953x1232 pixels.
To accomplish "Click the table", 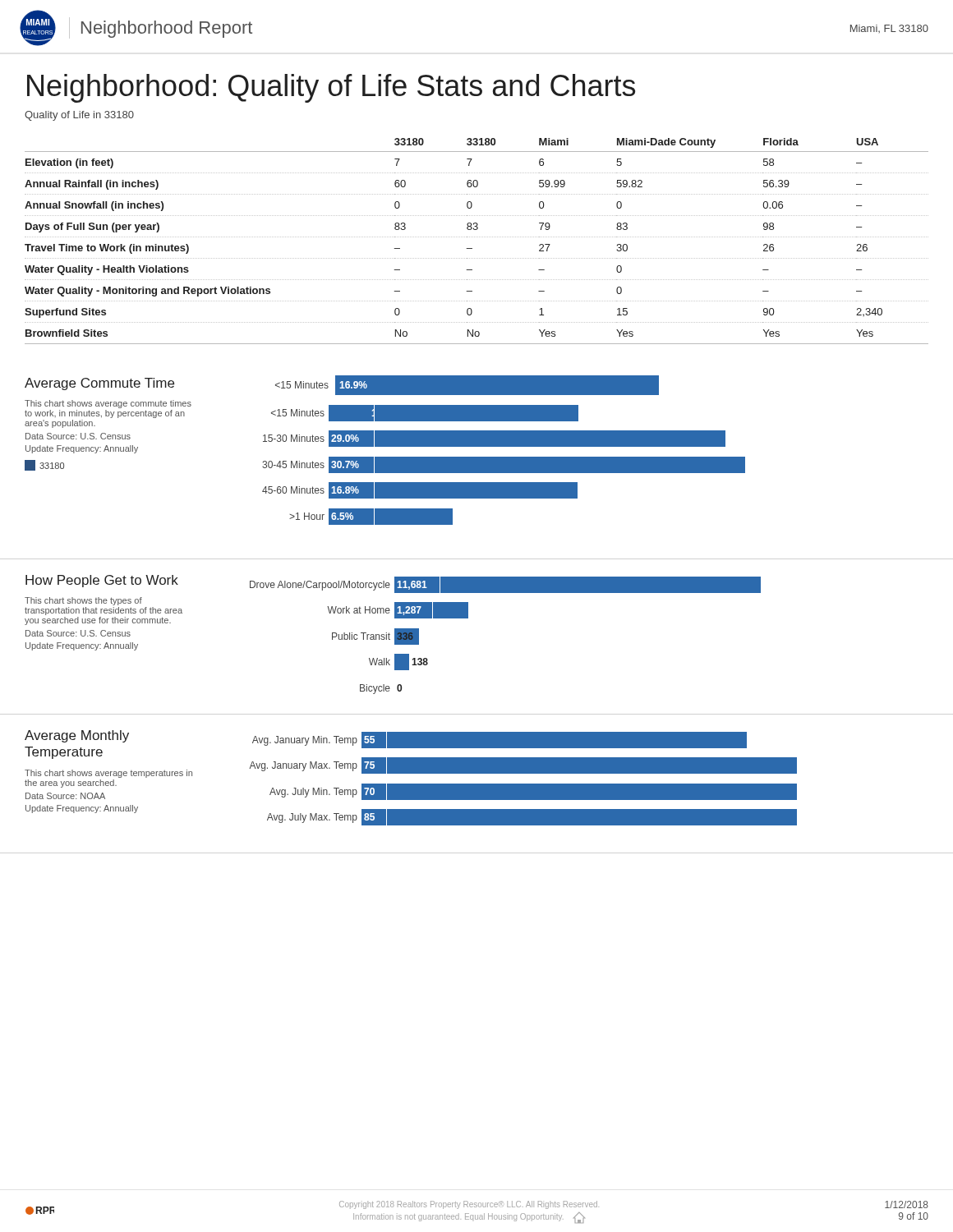I will coord(476,238).
